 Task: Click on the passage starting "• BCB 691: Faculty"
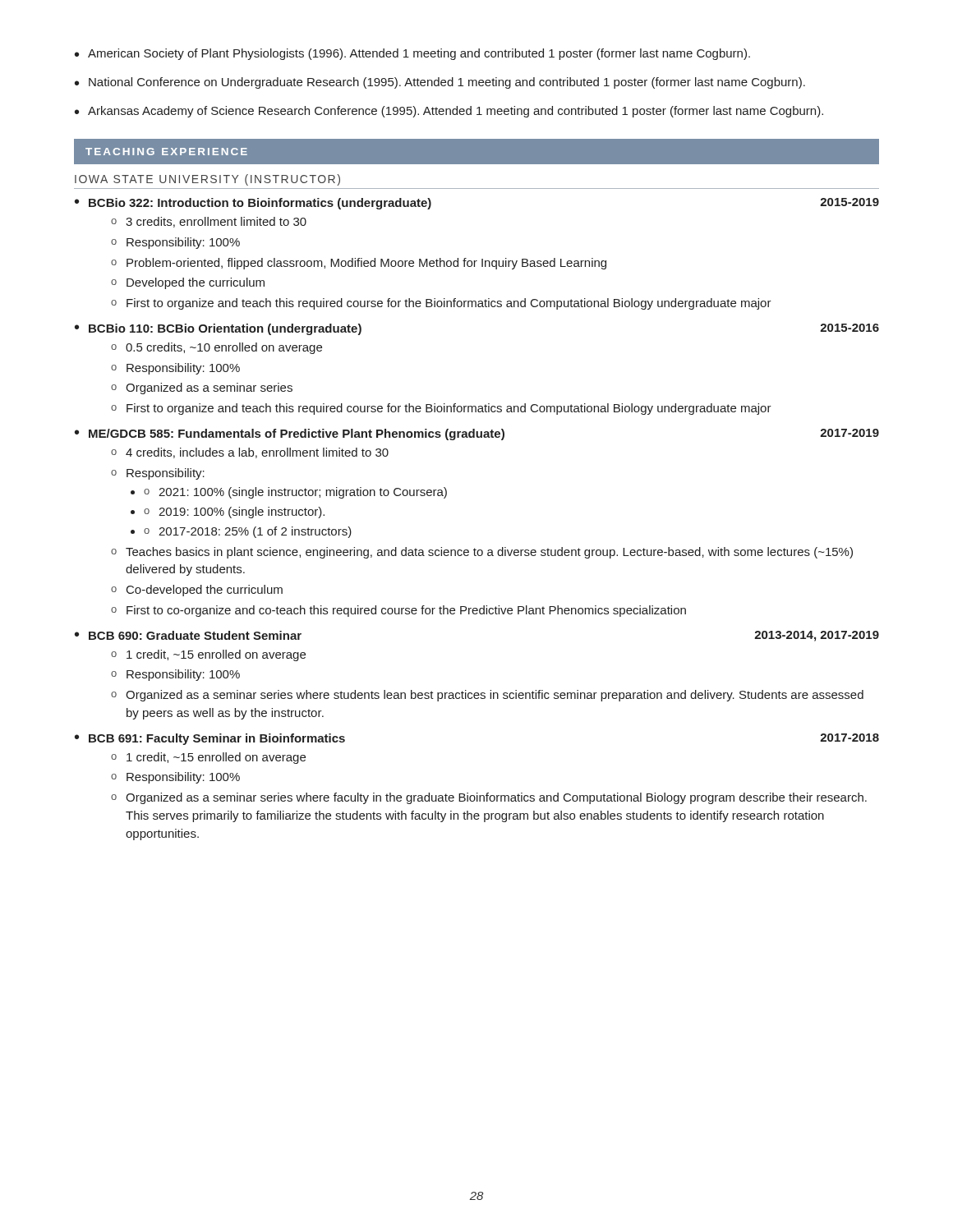click(476, 787)
